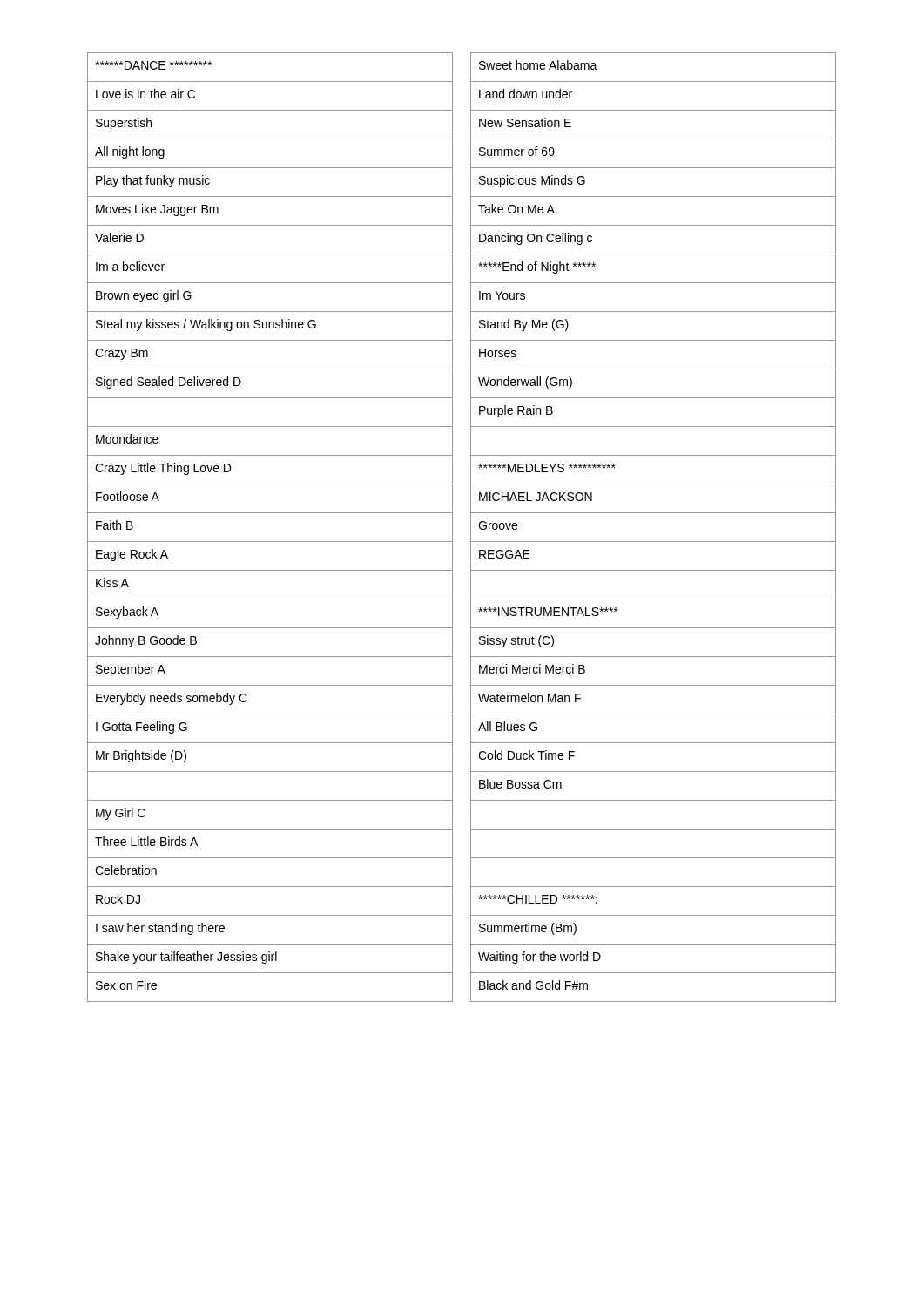
Task: Find the list item that says "Wonderwall (Gm)"
Action: [525, 382]
